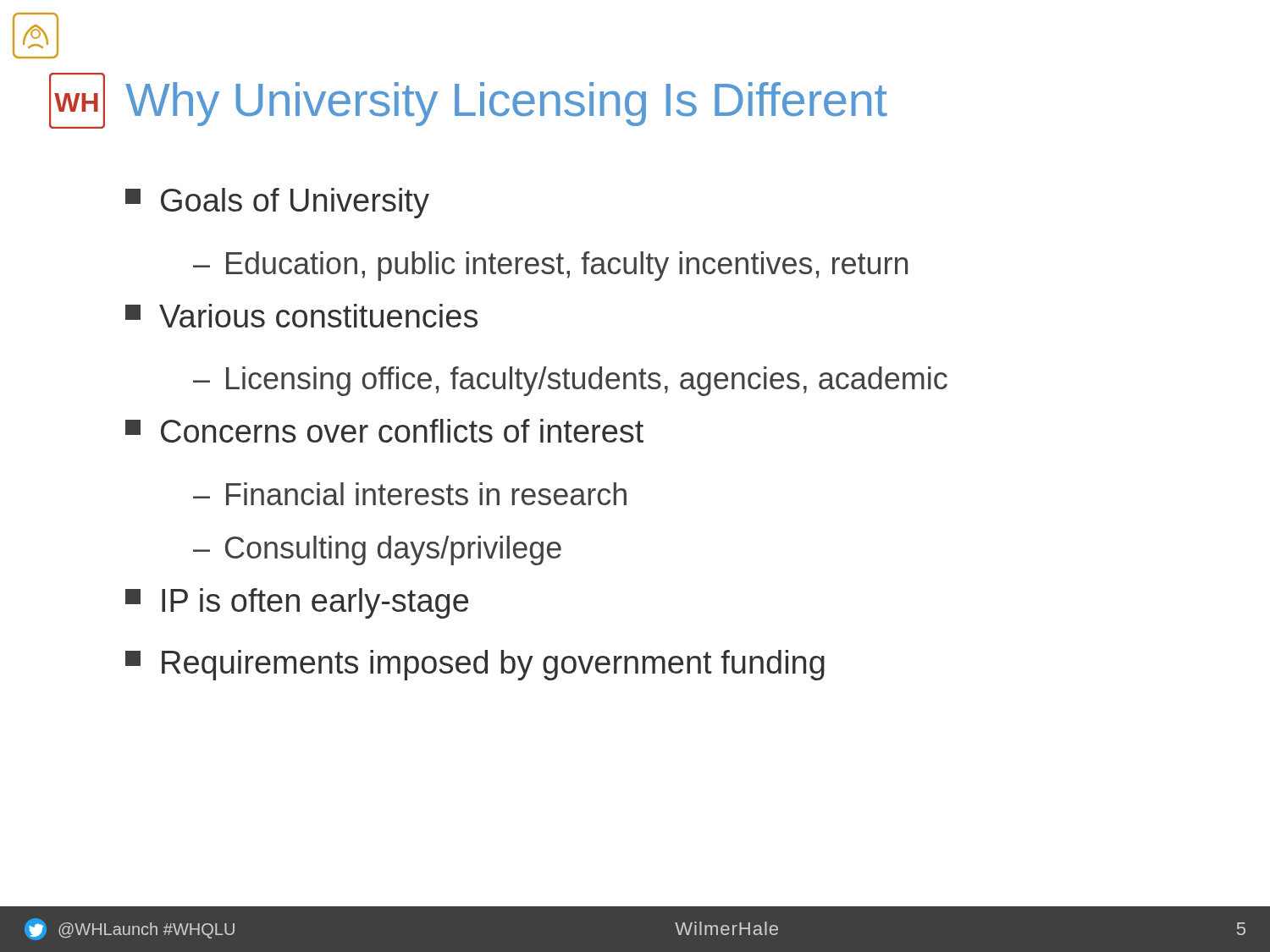
Task: Select the list item that says "– Licensing office, faculty/students,"
Action: tap(571, 379)
